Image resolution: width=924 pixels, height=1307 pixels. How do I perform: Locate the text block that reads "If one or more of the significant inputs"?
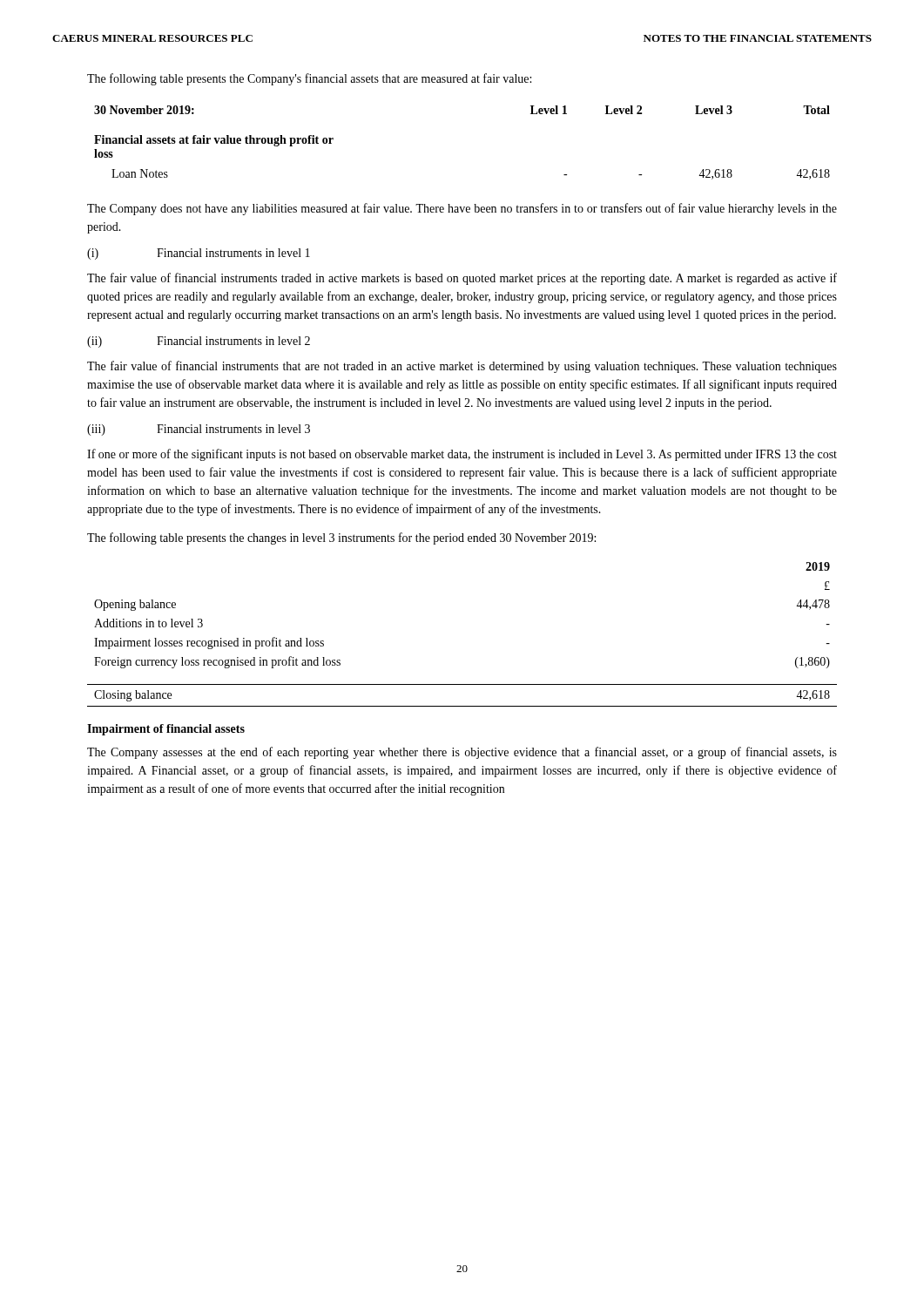pyautogui.click(x=462, y=482)
